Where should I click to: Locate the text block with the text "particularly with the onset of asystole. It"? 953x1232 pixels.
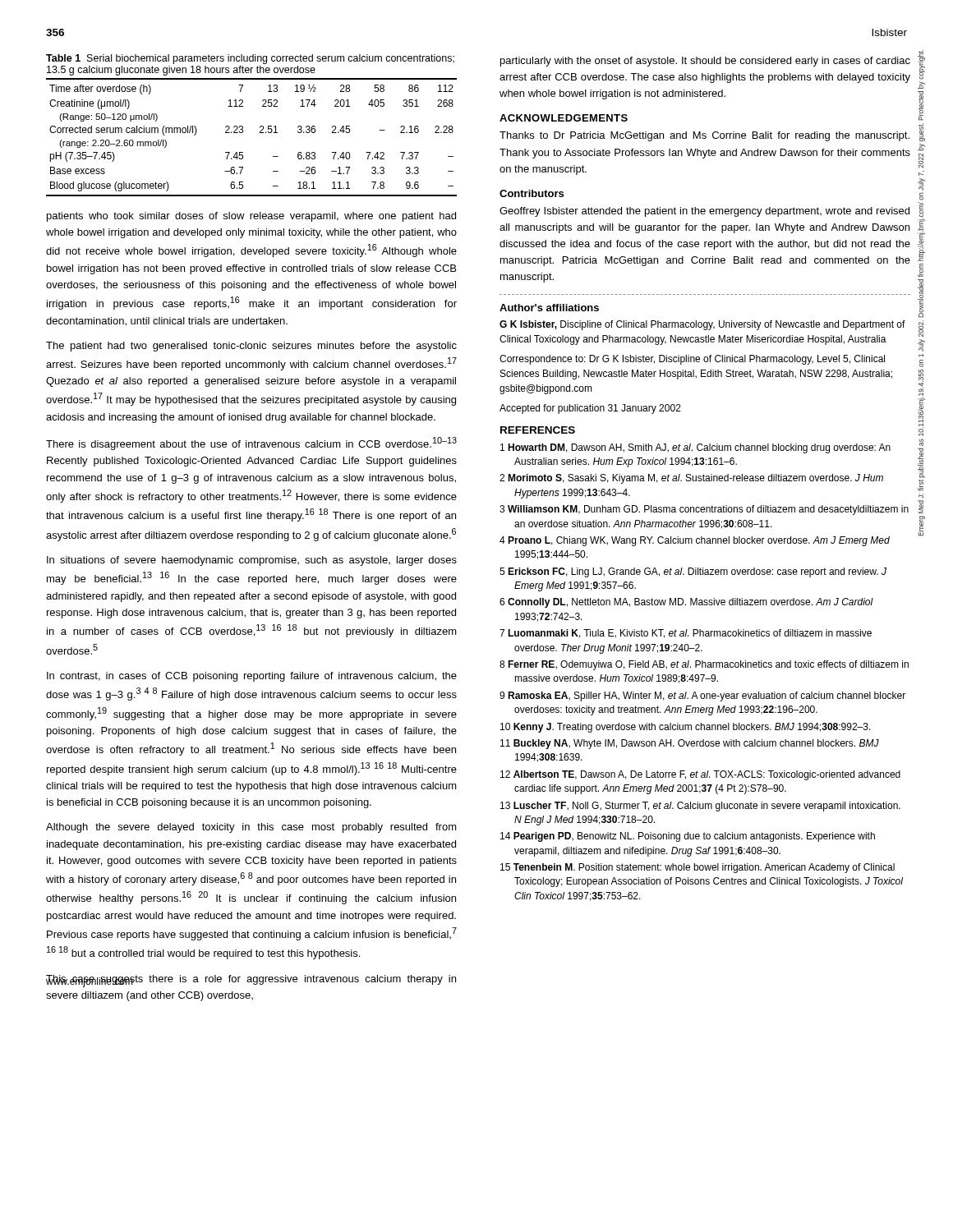[705, 77]
